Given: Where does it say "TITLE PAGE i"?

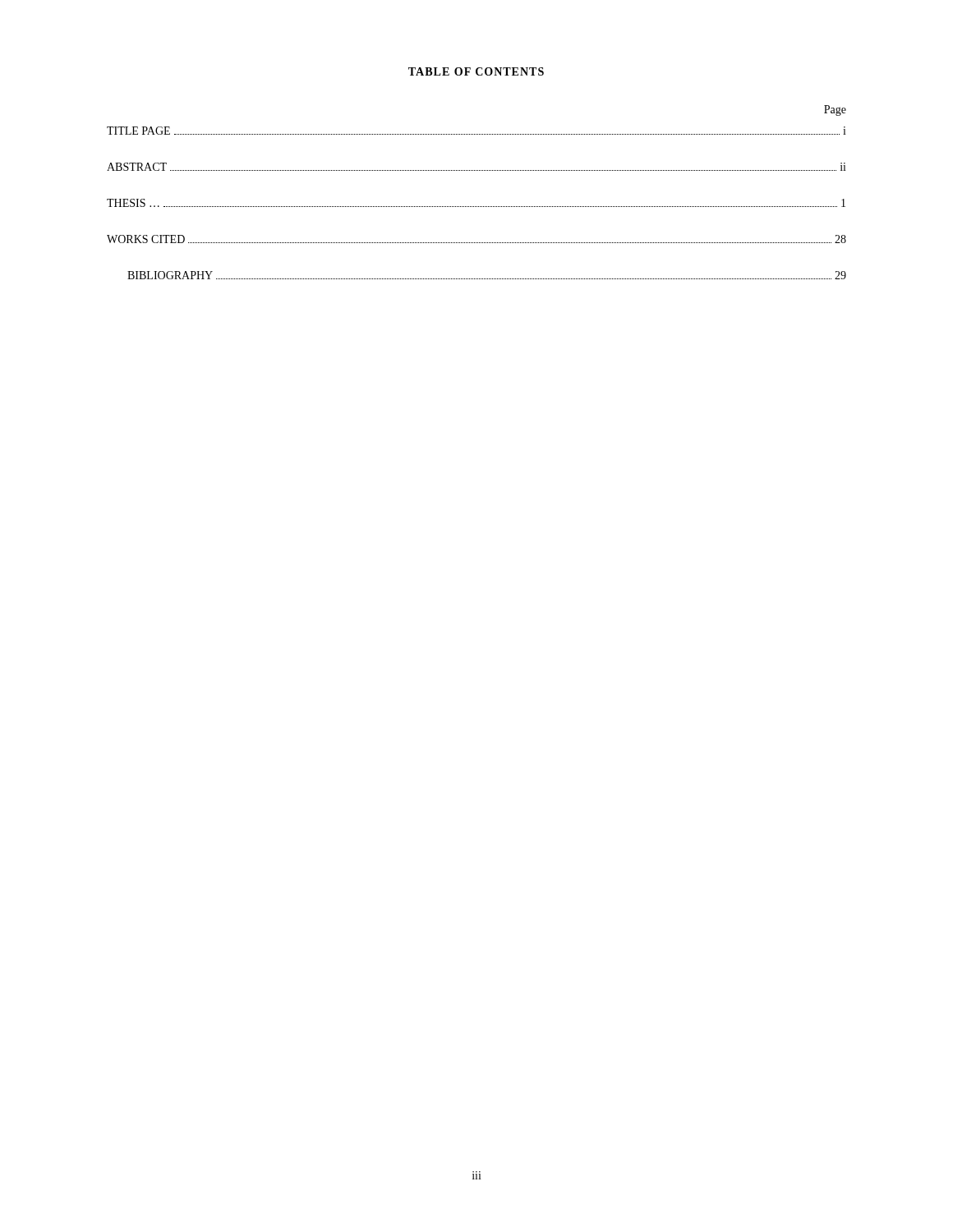Looking at the screenshot, I should [476, 131].
